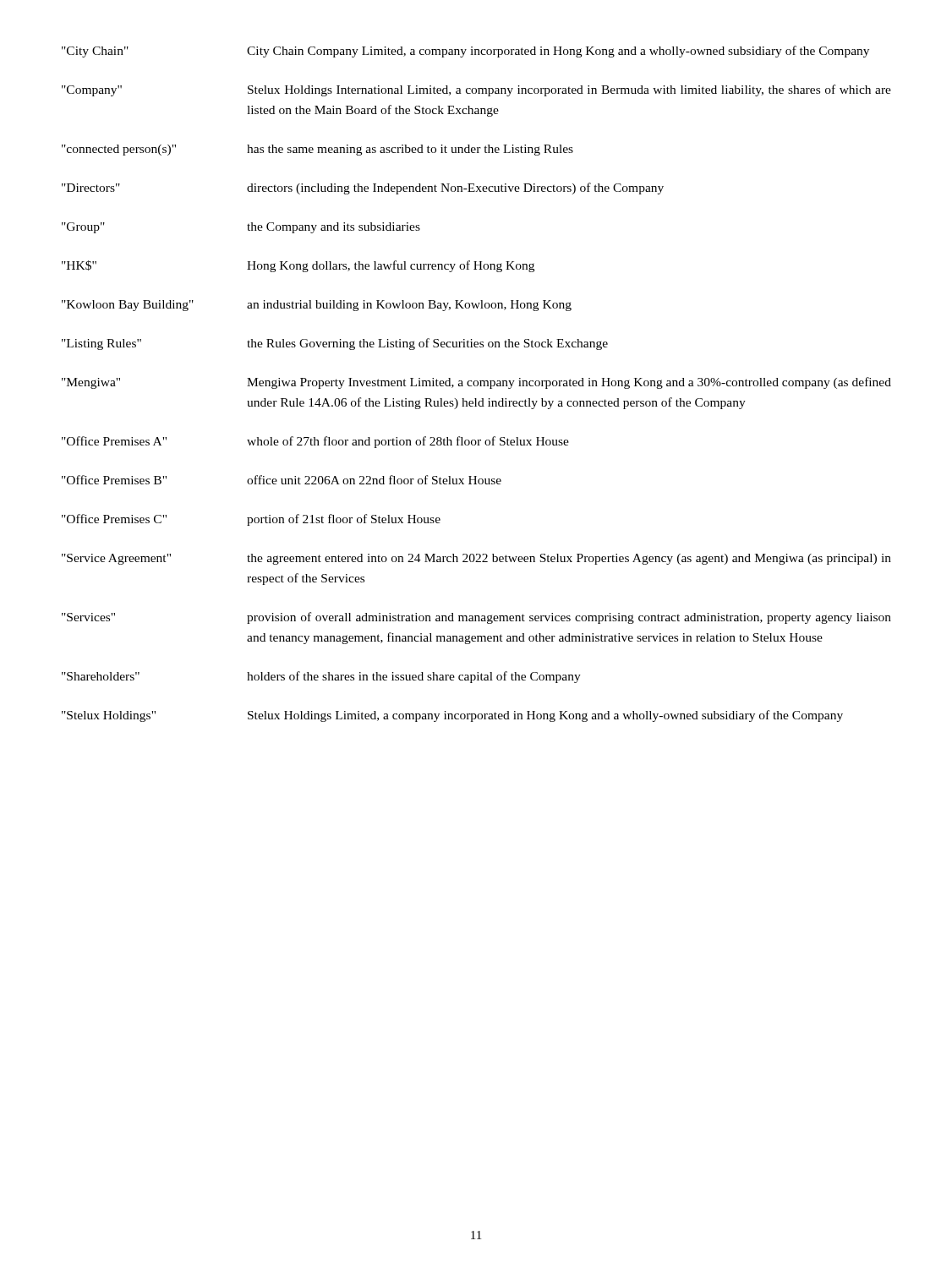Locate the list item that reads ""Listing Rules" the Rules"

pos(476,343)
